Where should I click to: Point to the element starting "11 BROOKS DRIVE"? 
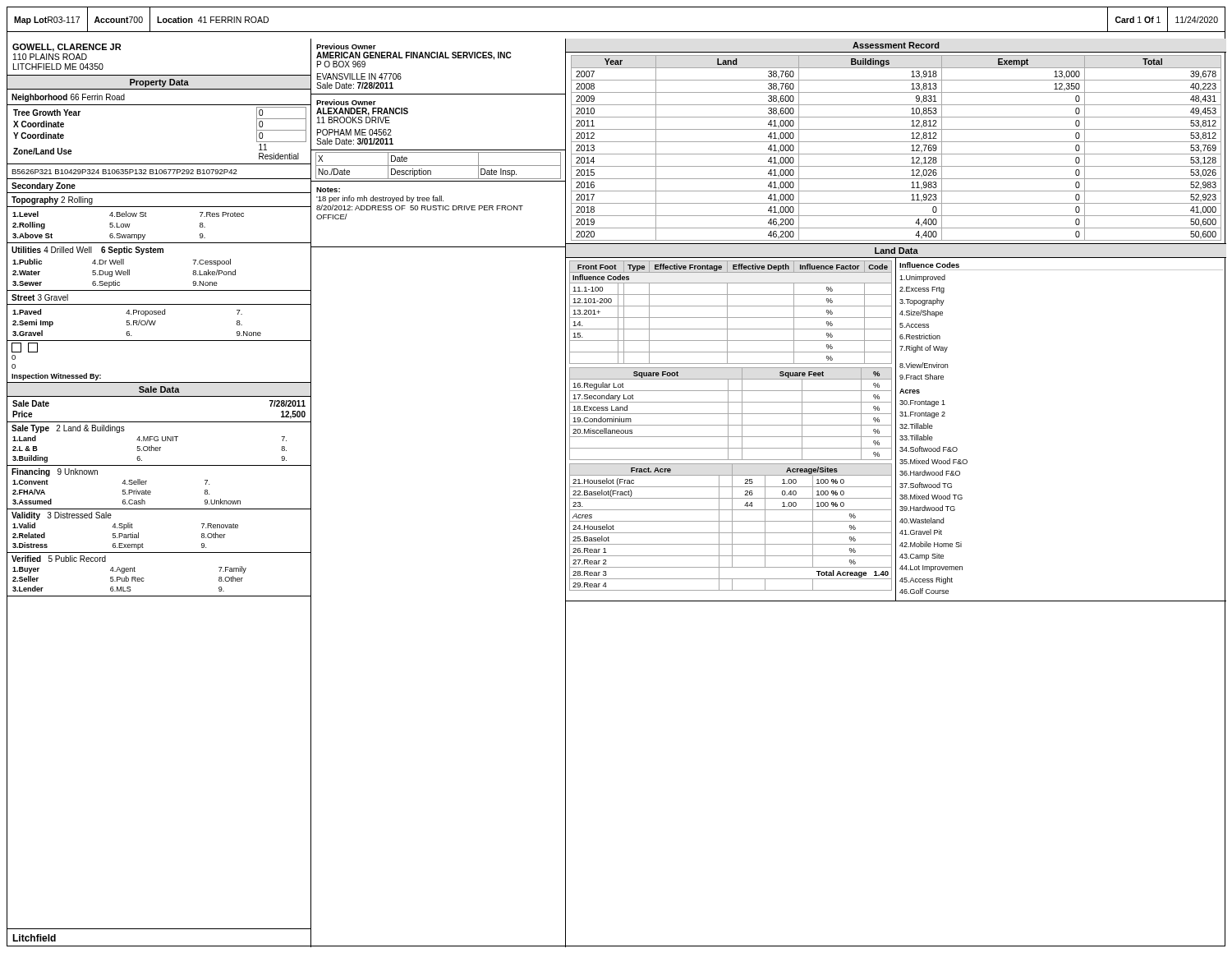click(x=353, y=120)
